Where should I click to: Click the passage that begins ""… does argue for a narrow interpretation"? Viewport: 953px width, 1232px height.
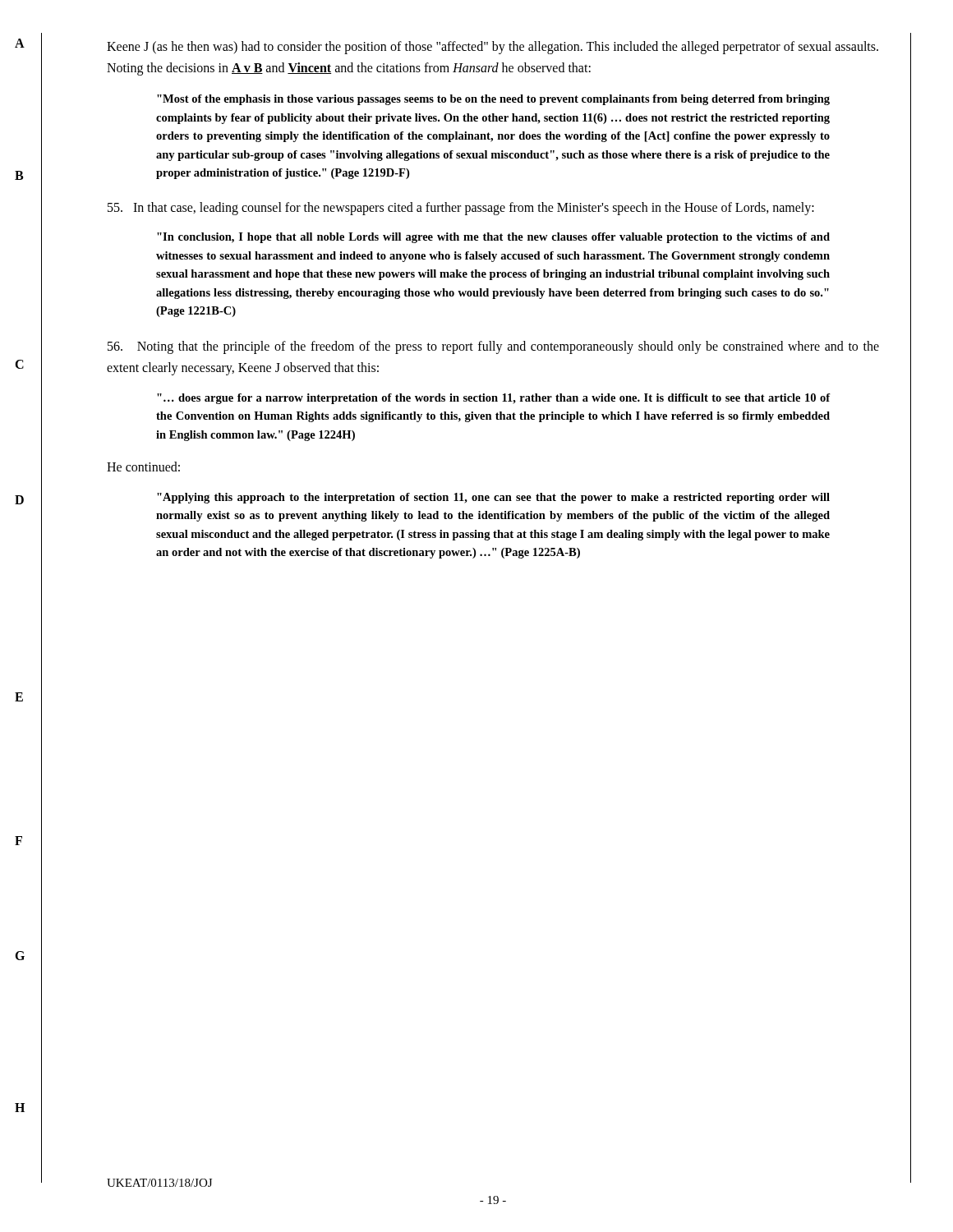[x=493, y=416]
